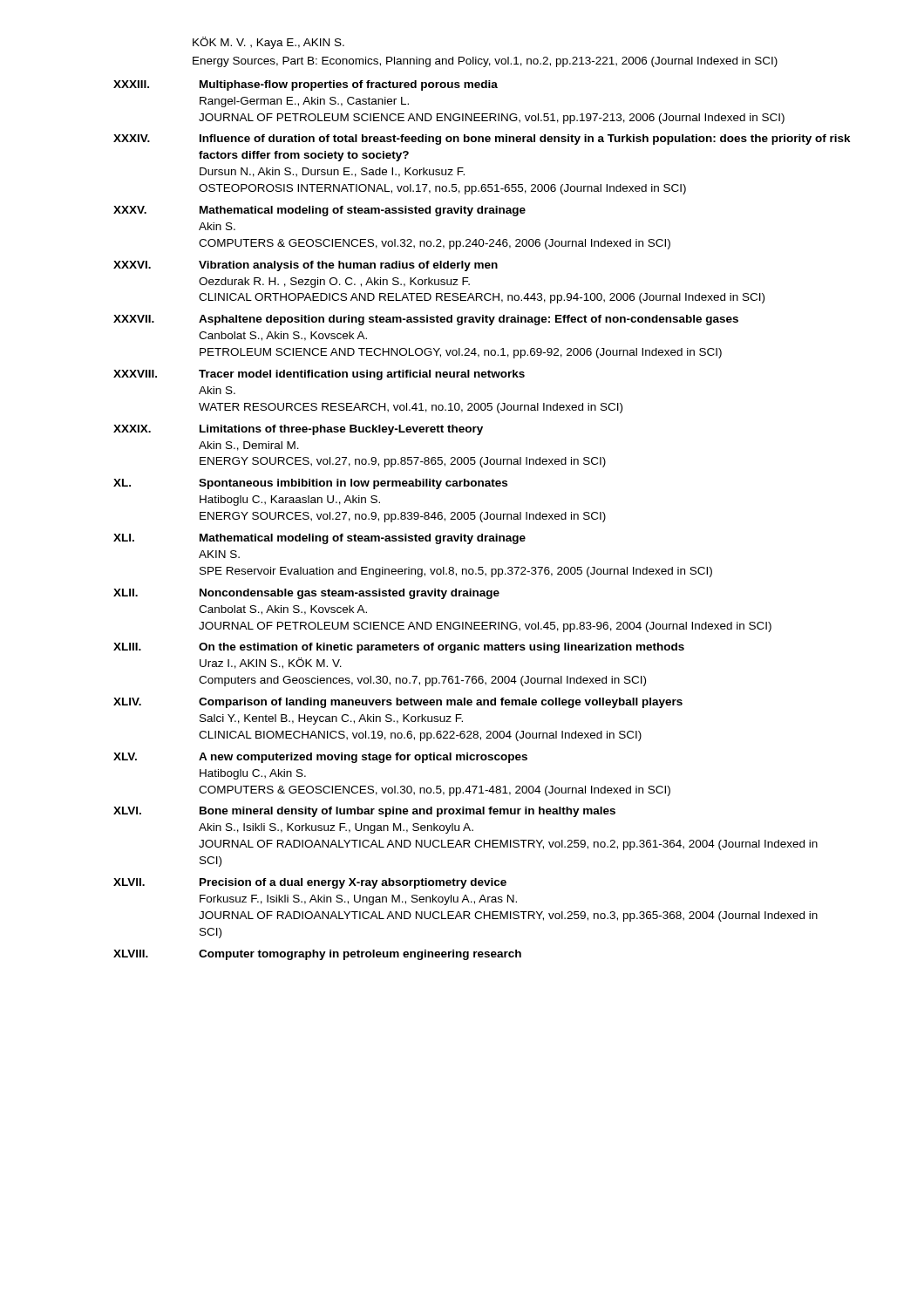
Task: Find the block starting "XLVII. Precision of"
Action: pos(488,907)
